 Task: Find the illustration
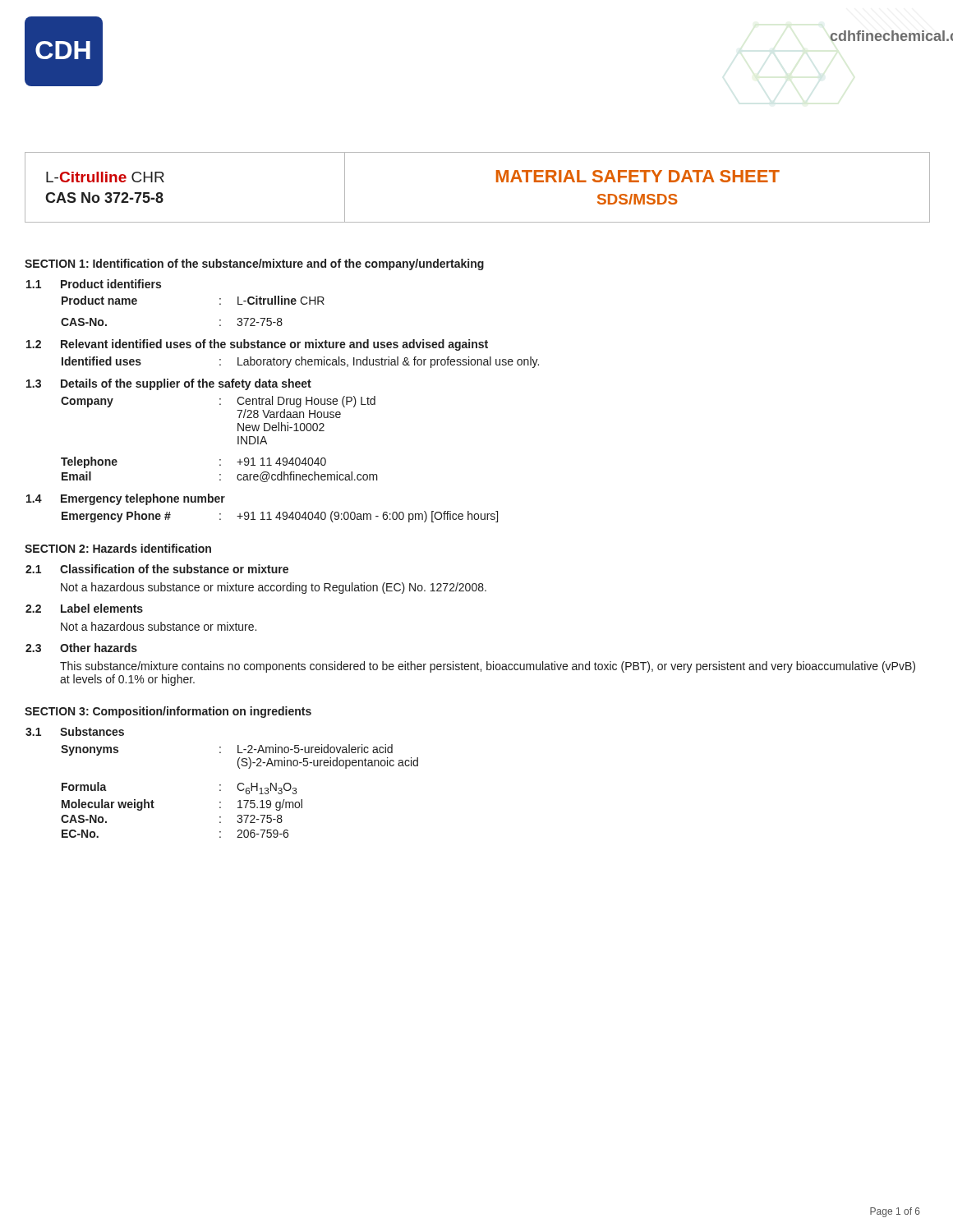coord(739,72)
